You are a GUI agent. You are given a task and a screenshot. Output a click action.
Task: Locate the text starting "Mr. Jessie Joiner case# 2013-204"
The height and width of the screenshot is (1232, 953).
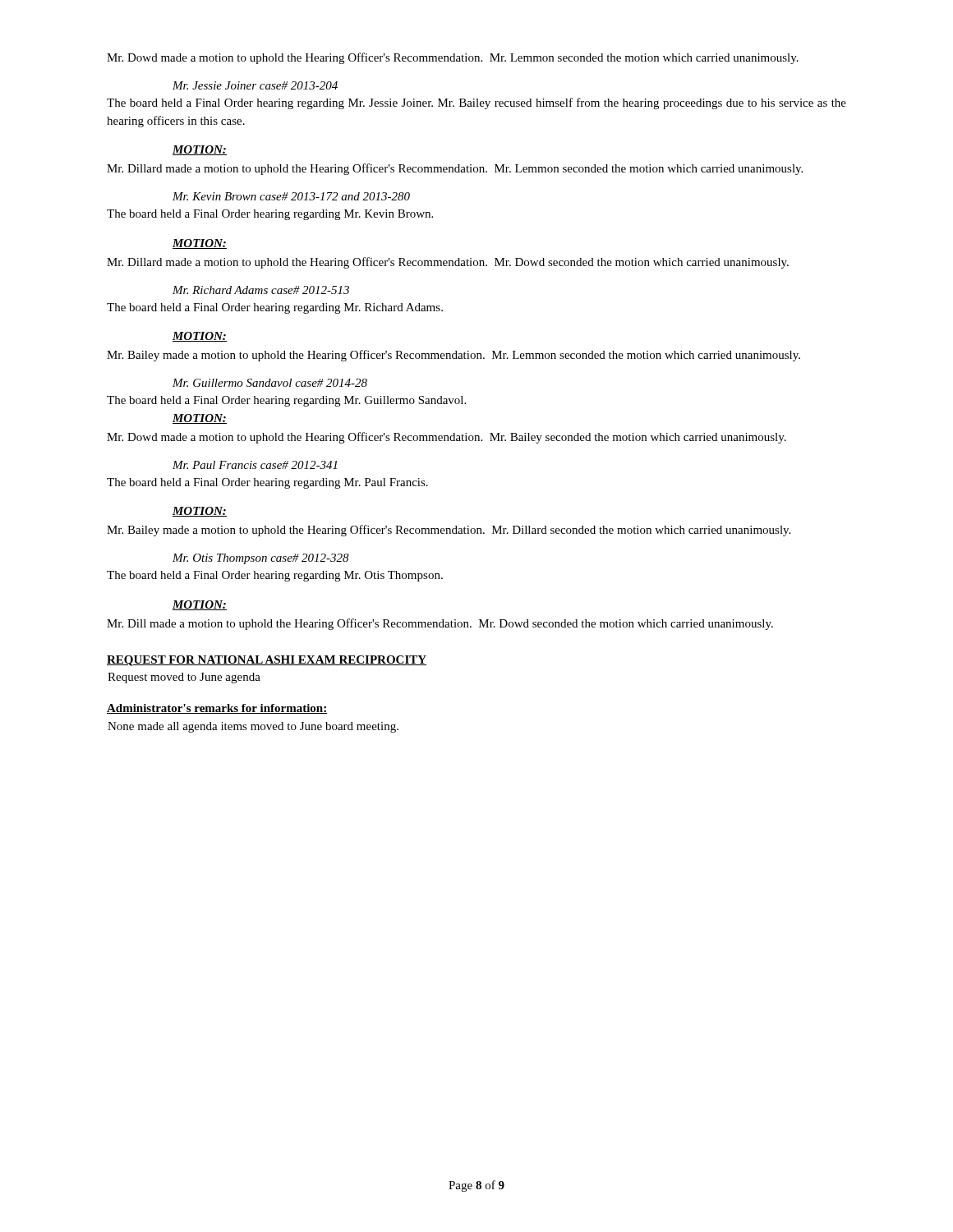255,85
